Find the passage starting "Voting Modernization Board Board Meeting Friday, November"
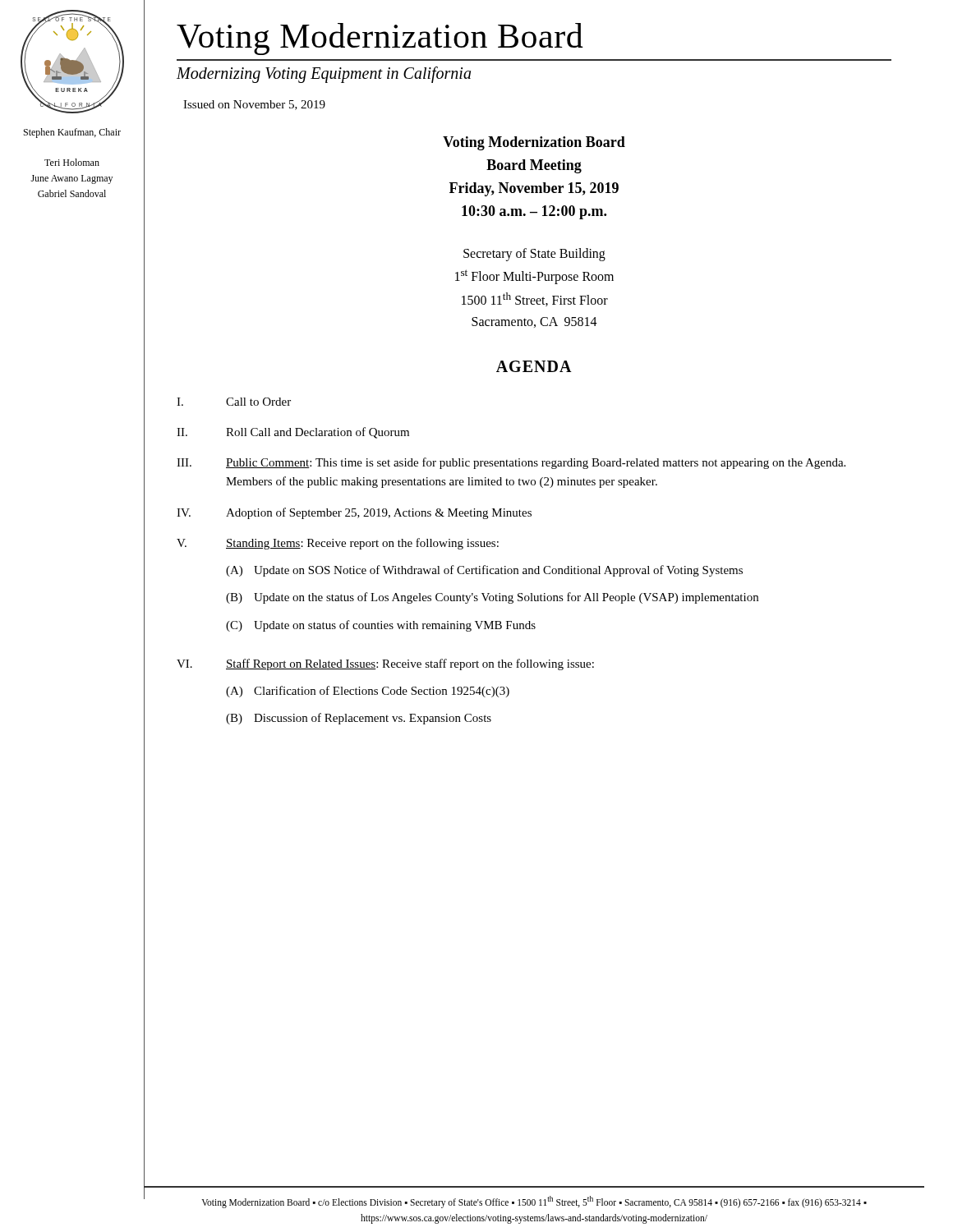 [534, 177]
